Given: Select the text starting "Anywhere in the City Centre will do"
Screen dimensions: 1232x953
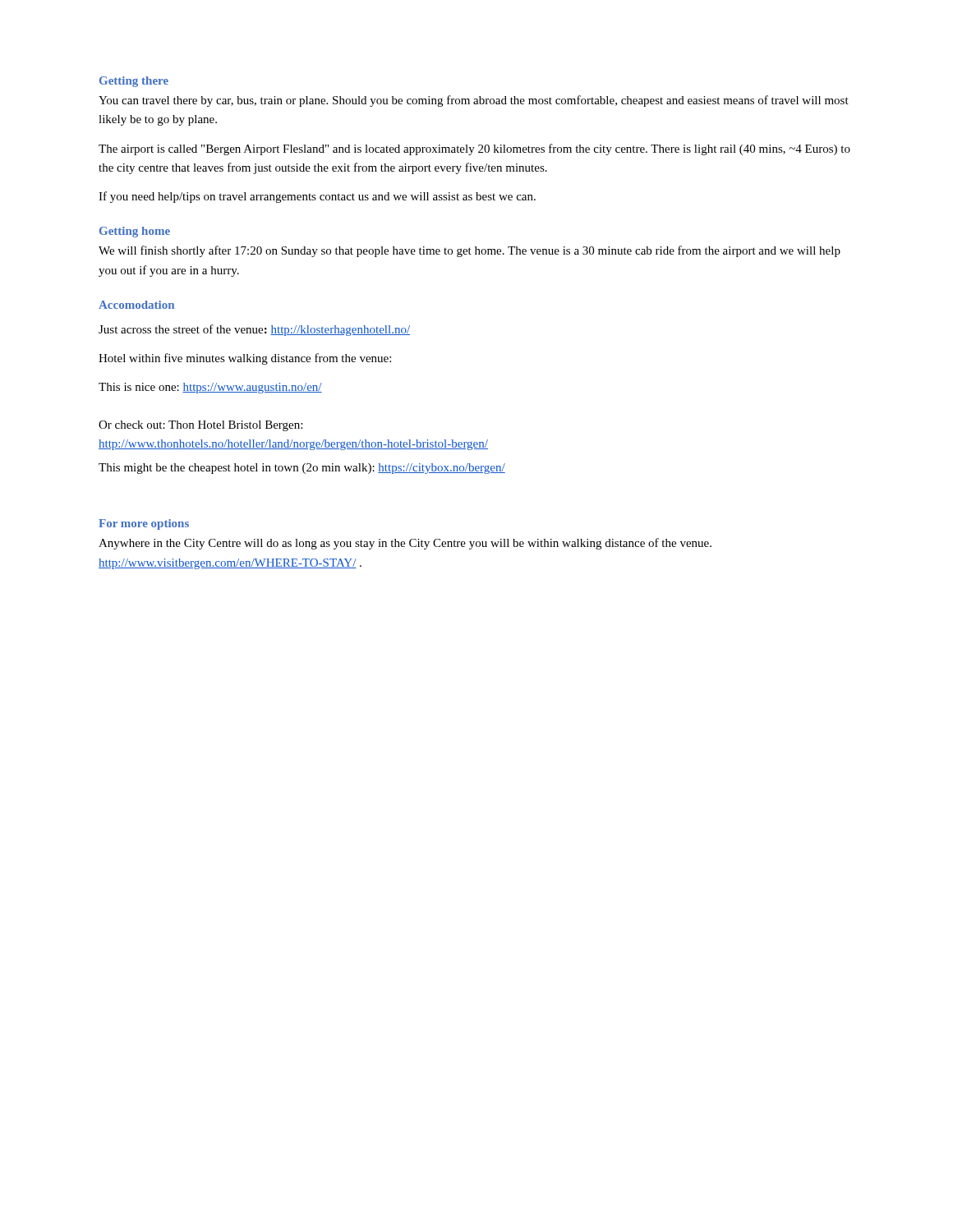Looking at the screenshot, I should click(x=405, y=553).
